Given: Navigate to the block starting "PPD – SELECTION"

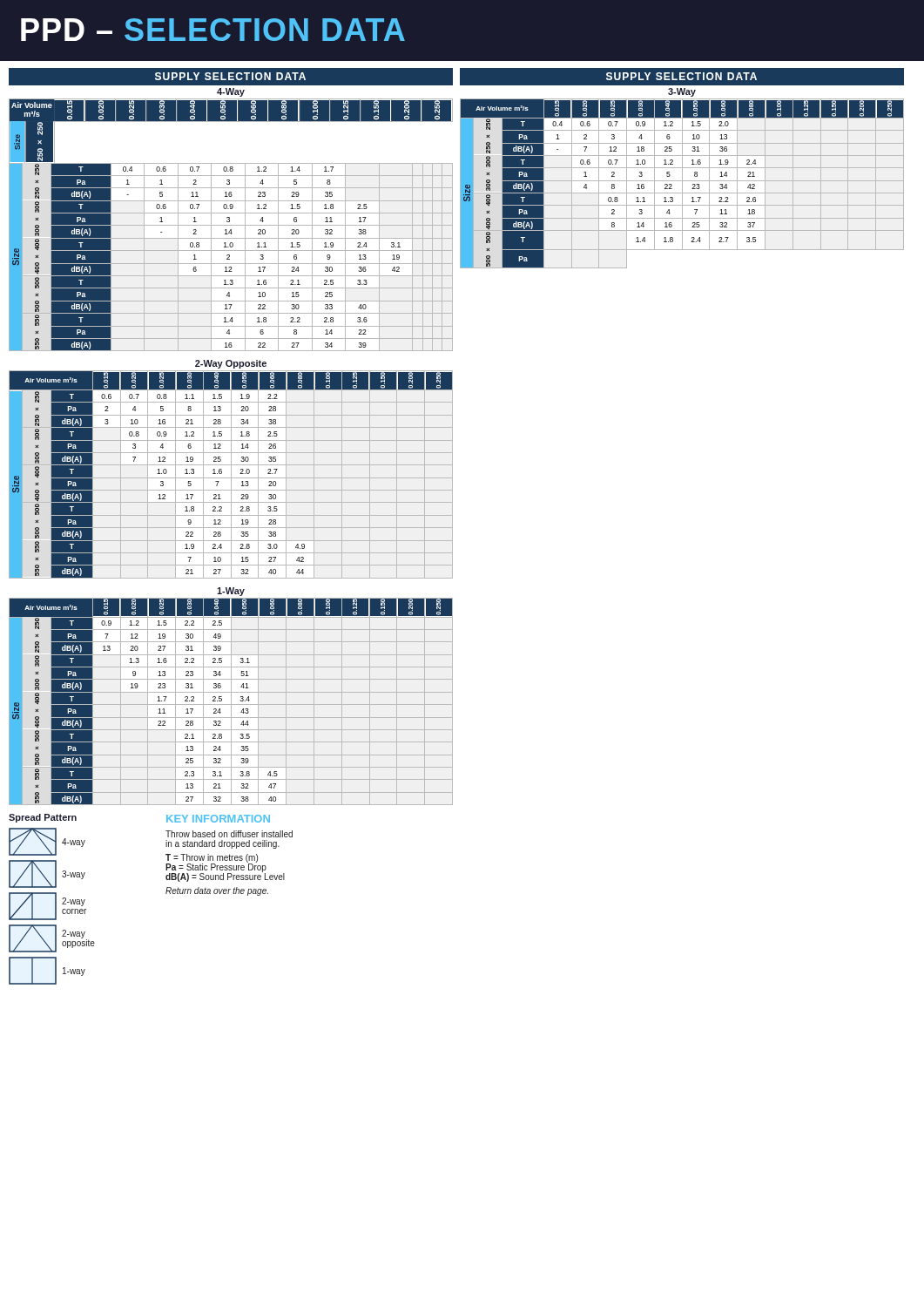Looking at the screenshot, I should (213, 30).
